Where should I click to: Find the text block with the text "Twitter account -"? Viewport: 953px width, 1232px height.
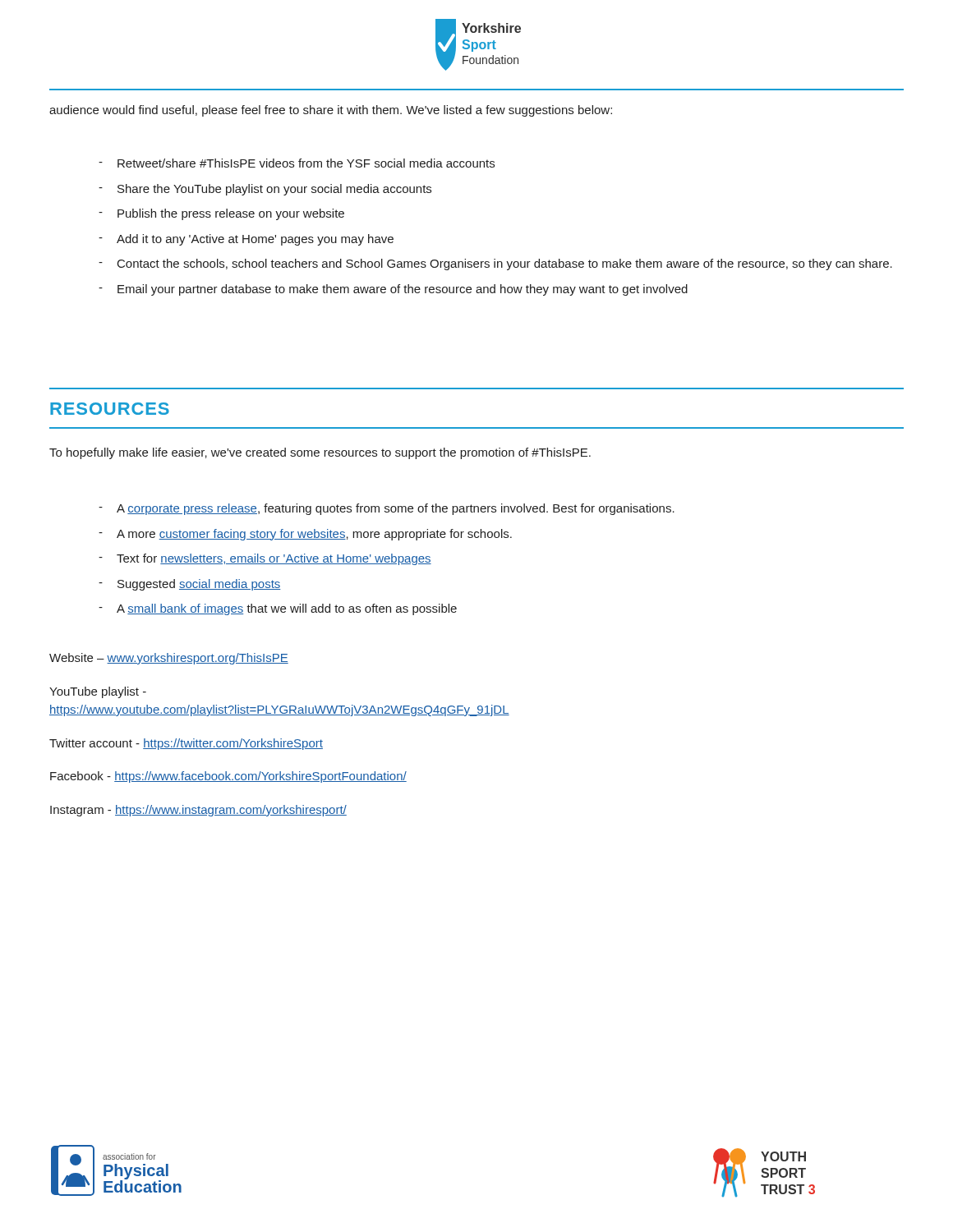click(186, 742)
